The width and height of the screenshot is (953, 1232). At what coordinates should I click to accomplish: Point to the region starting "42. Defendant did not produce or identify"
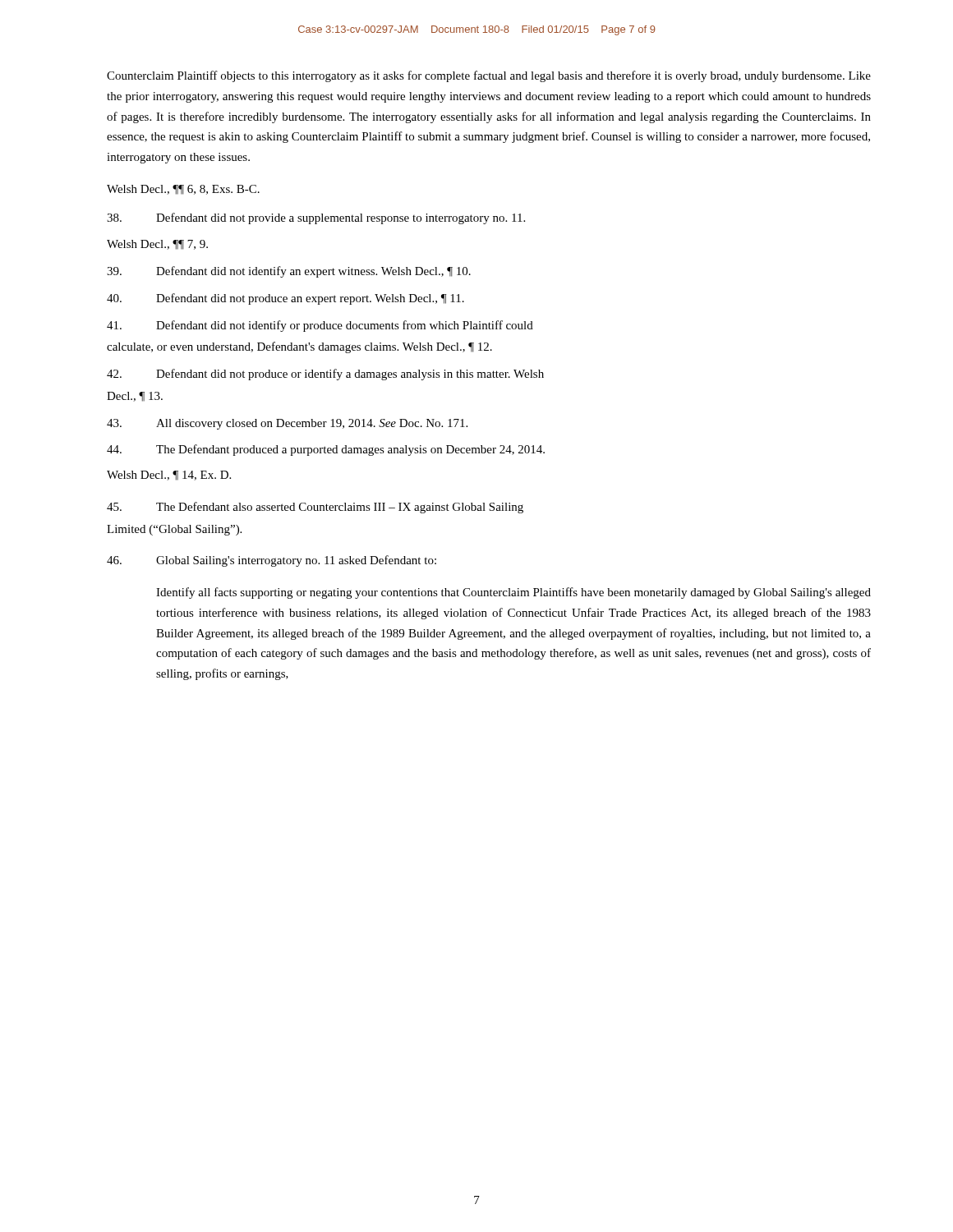(x=489, y=385)
